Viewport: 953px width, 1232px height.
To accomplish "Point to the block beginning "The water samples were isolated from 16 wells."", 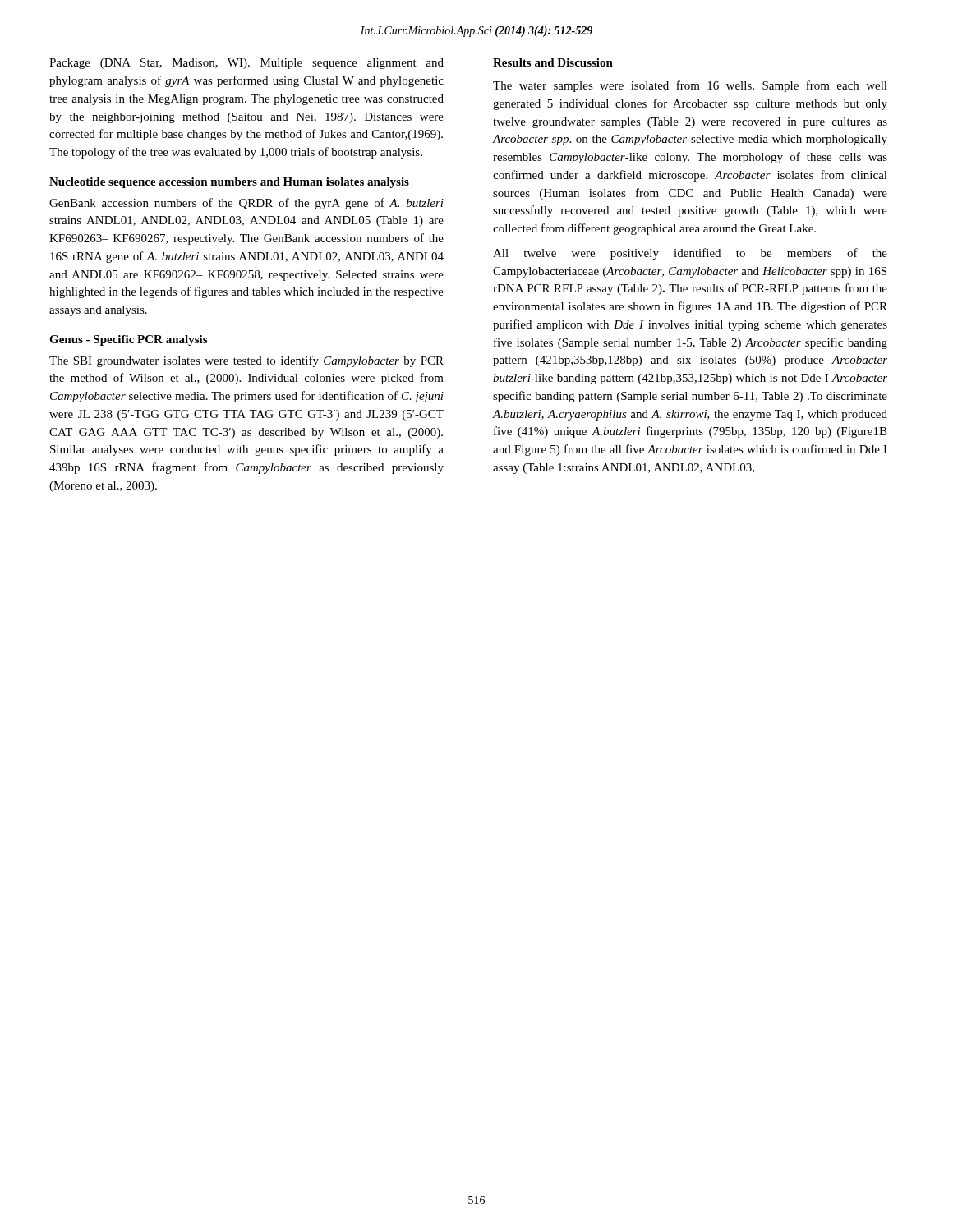I will click(x=690, y=277).
